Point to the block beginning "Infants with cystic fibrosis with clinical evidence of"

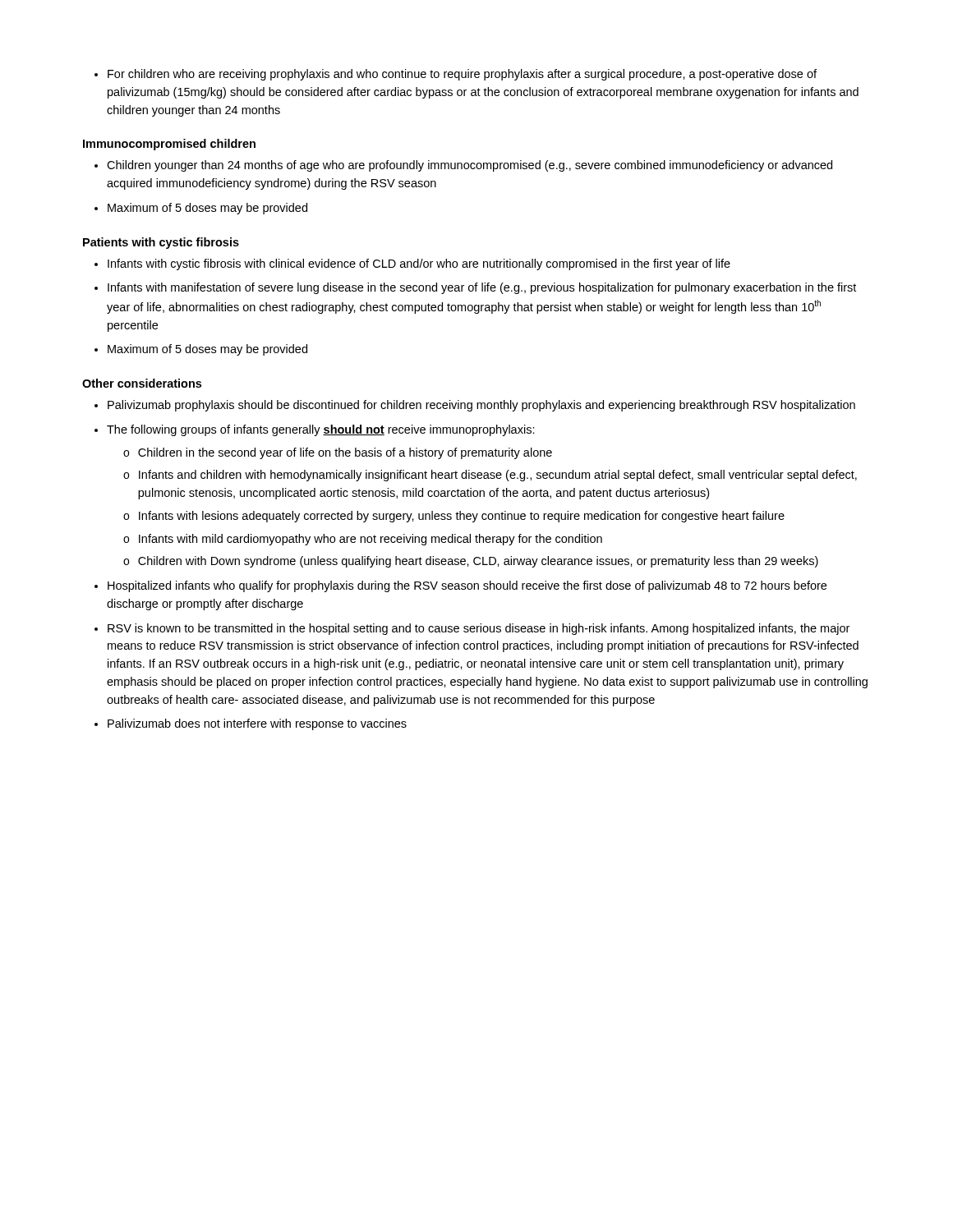click(x=476, y=264)
